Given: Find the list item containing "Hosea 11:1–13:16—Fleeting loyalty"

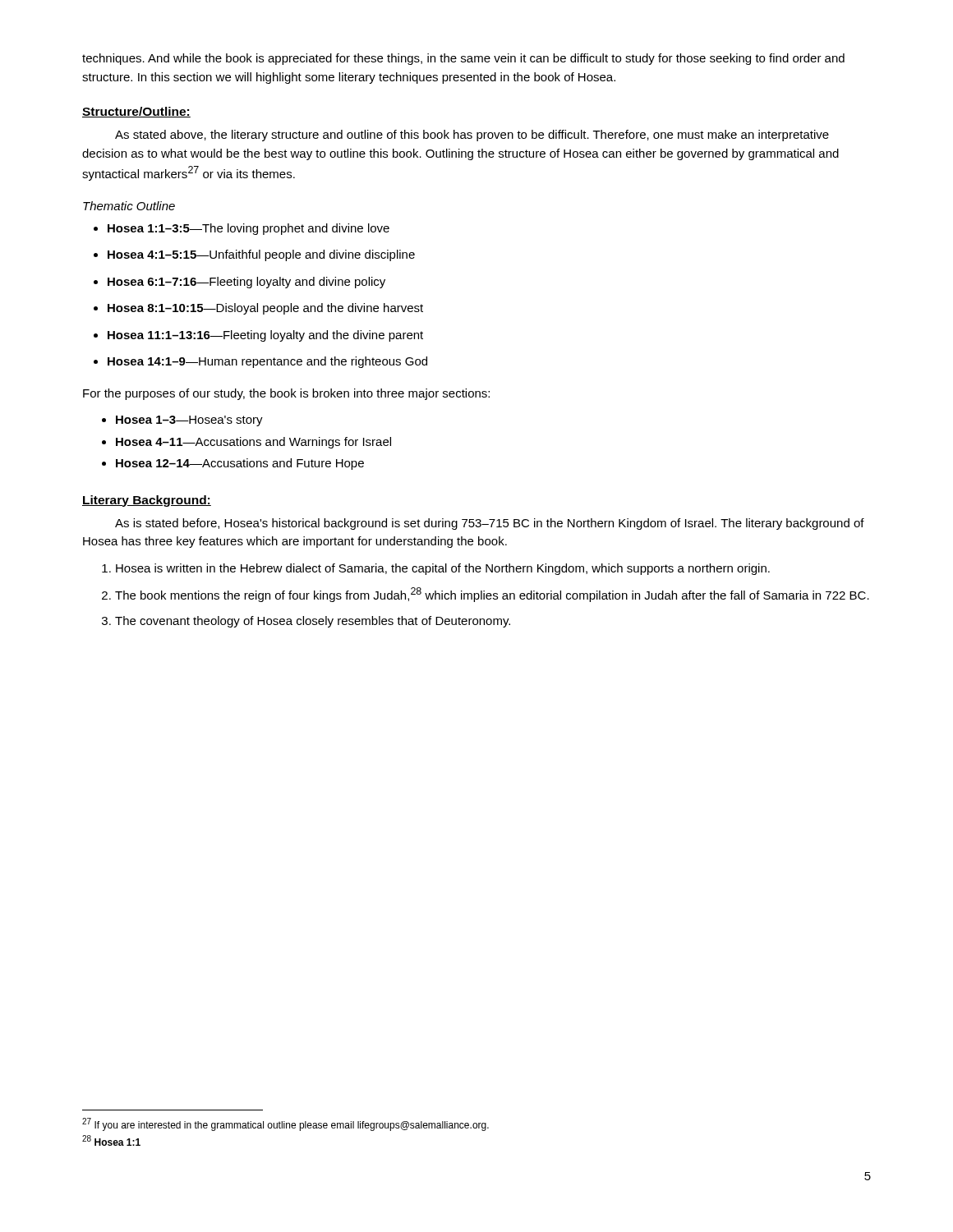Looking at the screenshot, I should point(265,334).
